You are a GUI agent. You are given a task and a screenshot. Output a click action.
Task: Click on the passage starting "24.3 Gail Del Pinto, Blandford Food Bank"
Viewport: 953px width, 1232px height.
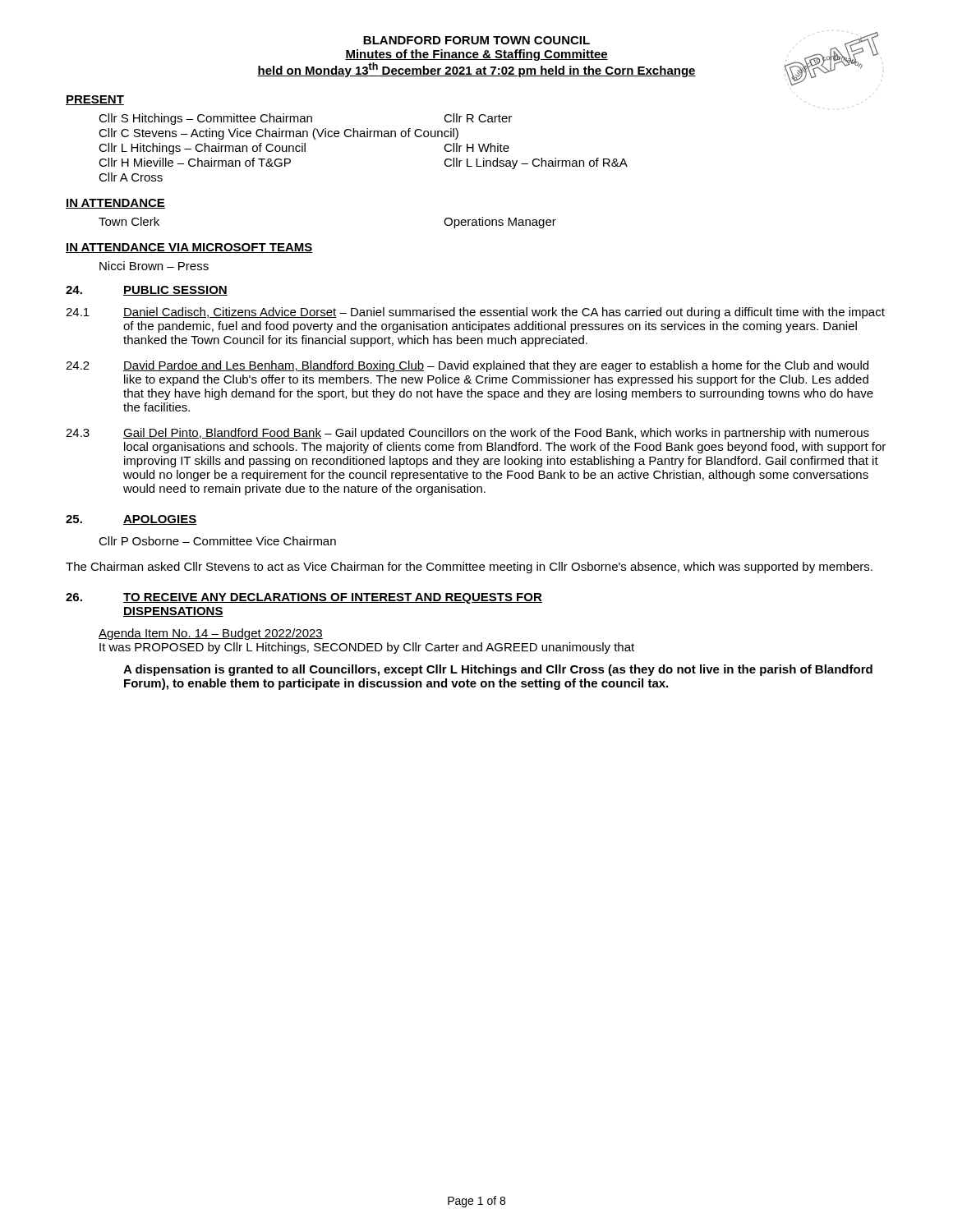click(476, 460)
